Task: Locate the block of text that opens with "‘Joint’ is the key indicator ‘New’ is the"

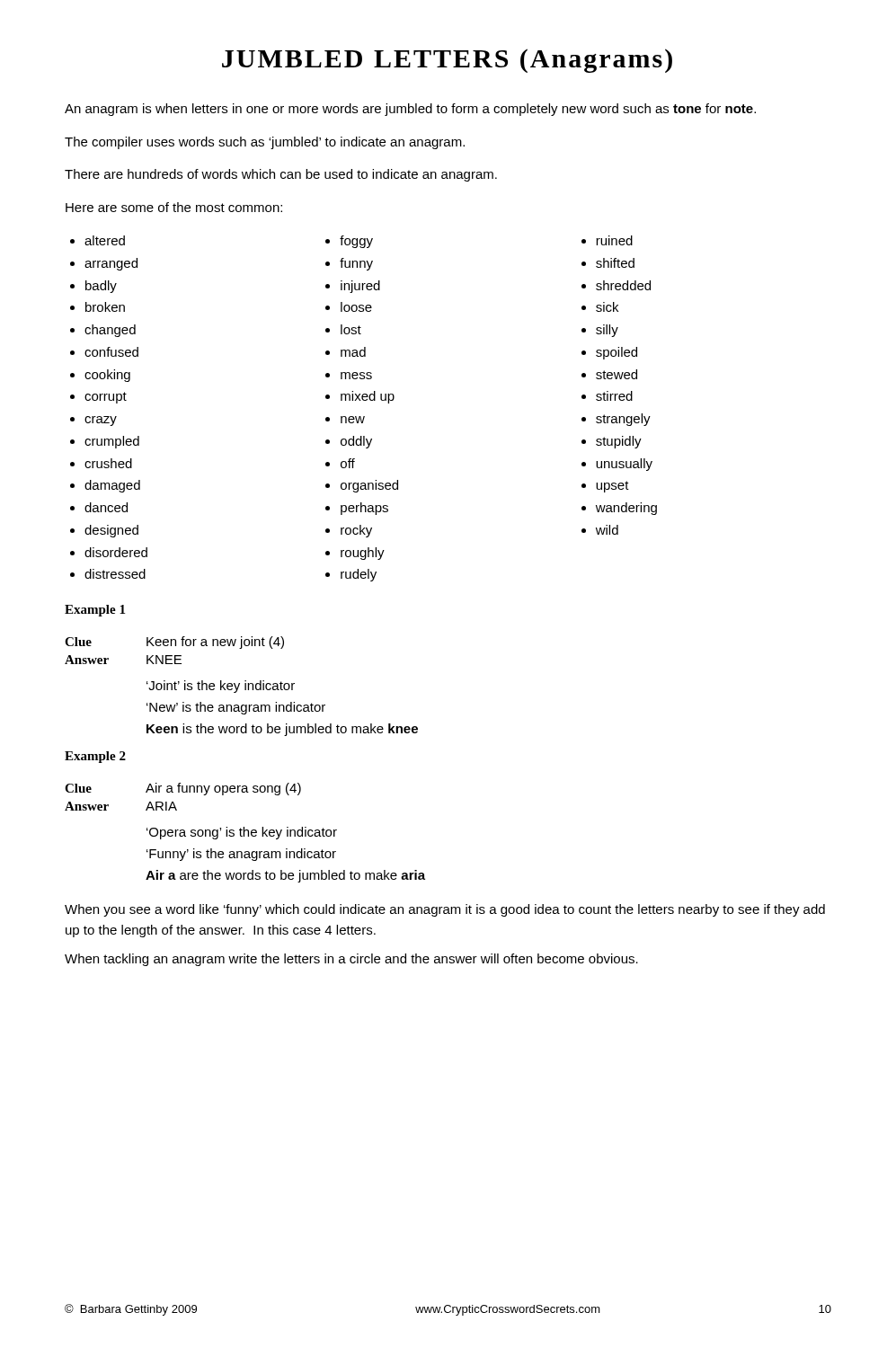Action: (x=282, y=707)
